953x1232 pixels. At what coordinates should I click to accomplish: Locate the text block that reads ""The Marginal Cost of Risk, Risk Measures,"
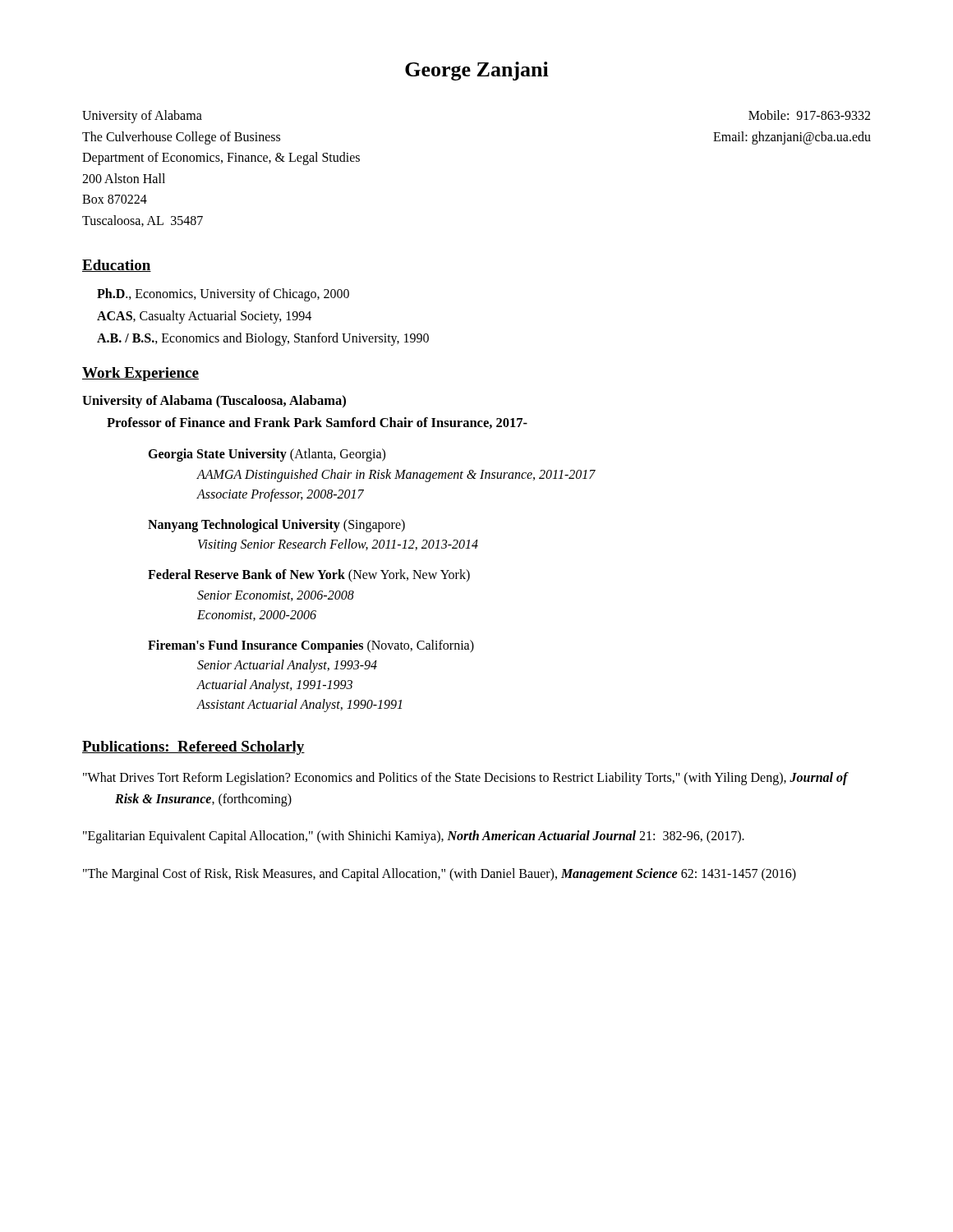pyautogui.click(x=476, y=874)
